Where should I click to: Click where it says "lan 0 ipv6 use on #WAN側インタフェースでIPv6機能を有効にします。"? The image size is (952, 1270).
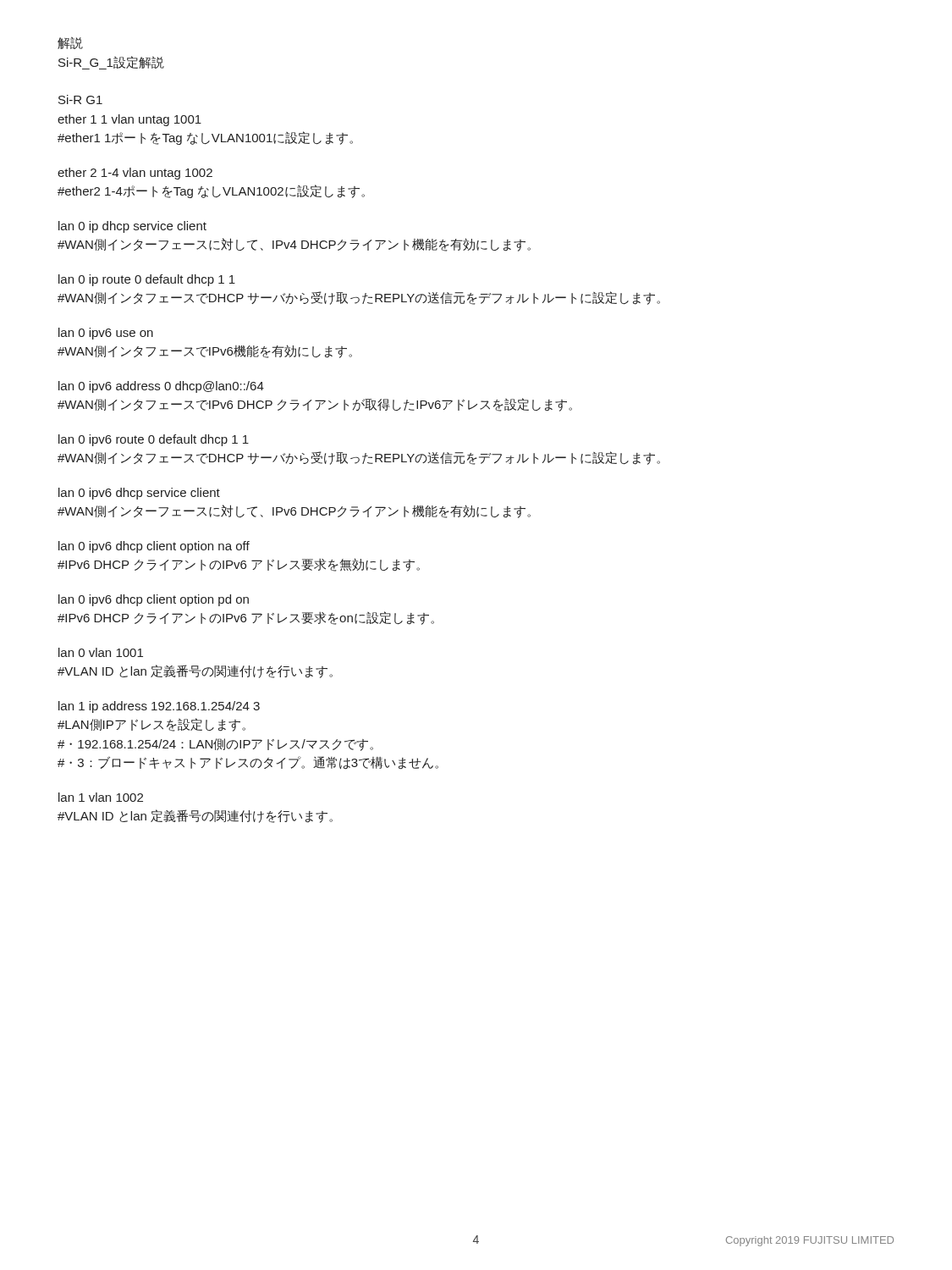point(209,341)
